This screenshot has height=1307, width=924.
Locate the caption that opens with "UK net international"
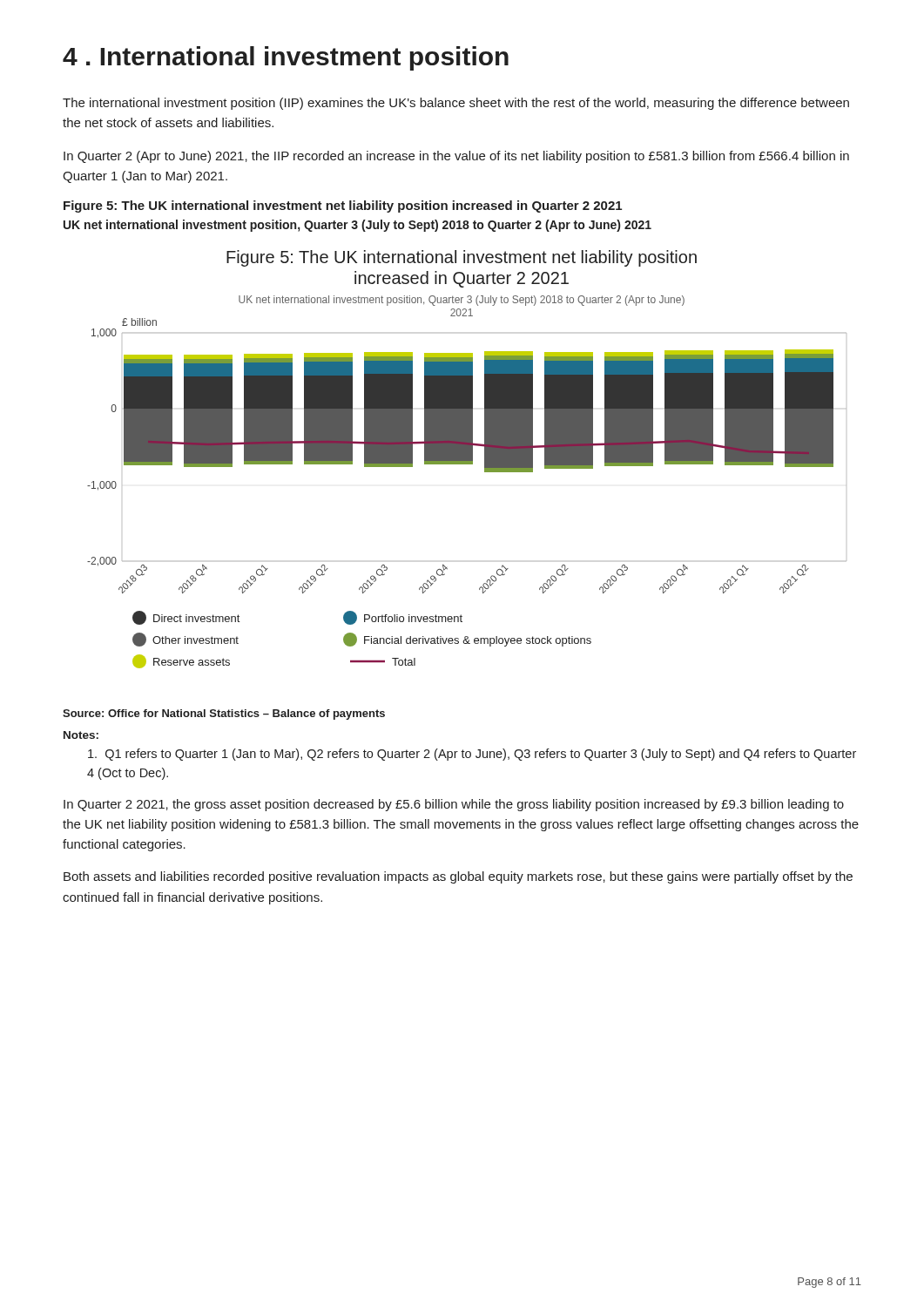coord(357,225)
